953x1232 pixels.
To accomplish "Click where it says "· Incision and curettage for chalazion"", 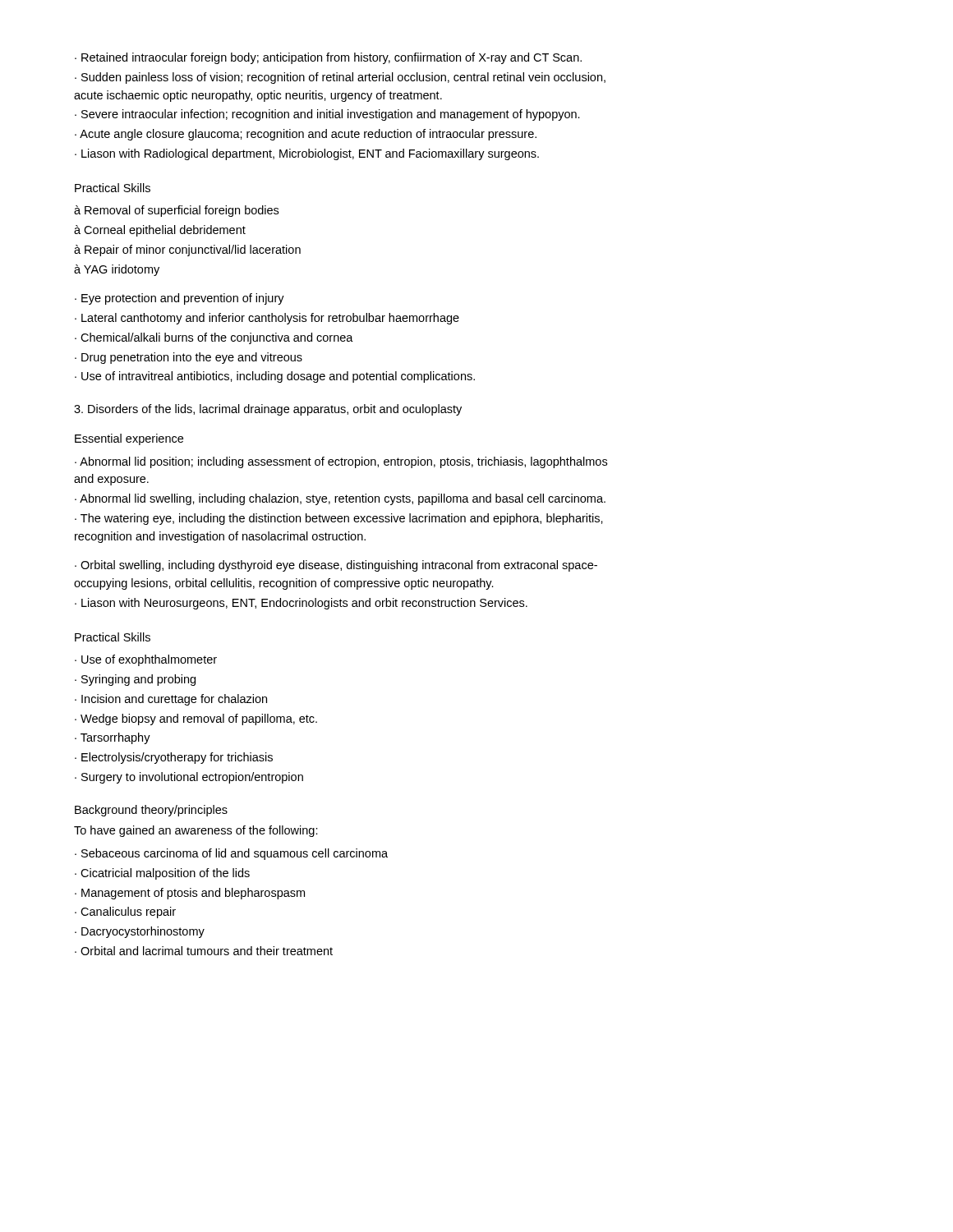I will pos(171,699).
